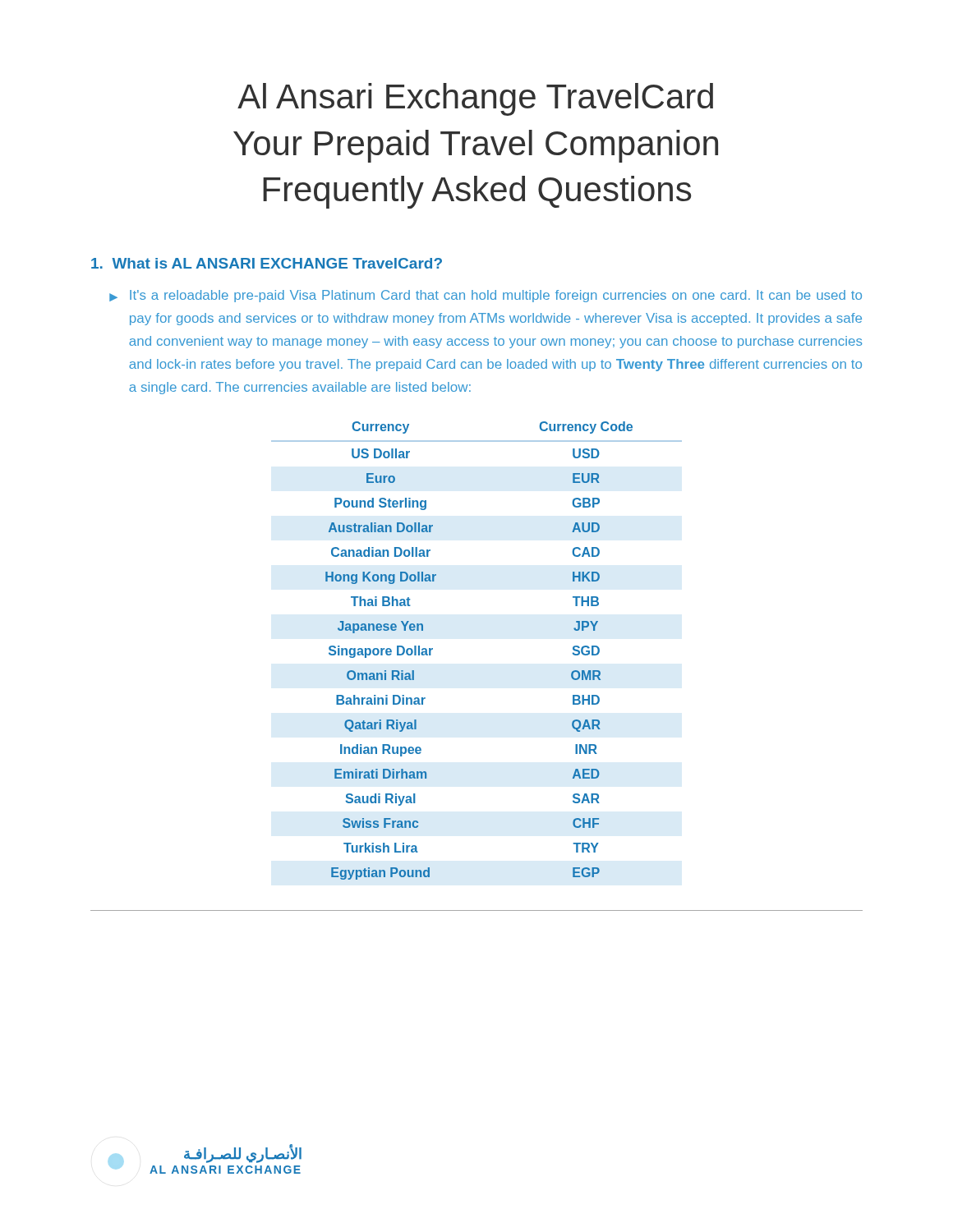Locate the region starting "1. What is AL ANSARI EXCHANGE TravelCard?"
This screenshot has width=953, height=1232.
click(x=267, y=263)
